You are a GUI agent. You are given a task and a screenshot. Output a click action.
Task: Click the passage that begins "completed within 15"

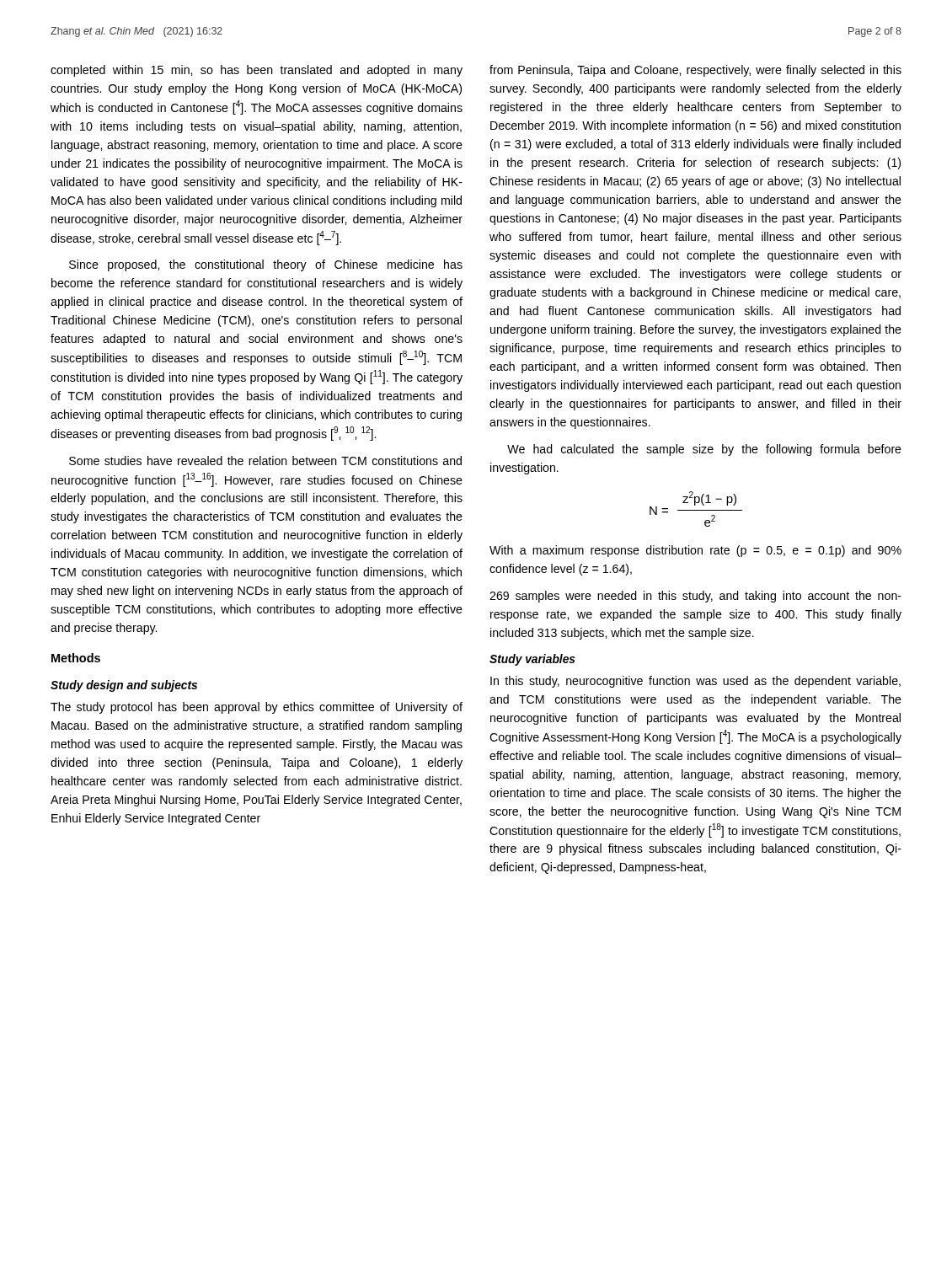click(257, 154)
